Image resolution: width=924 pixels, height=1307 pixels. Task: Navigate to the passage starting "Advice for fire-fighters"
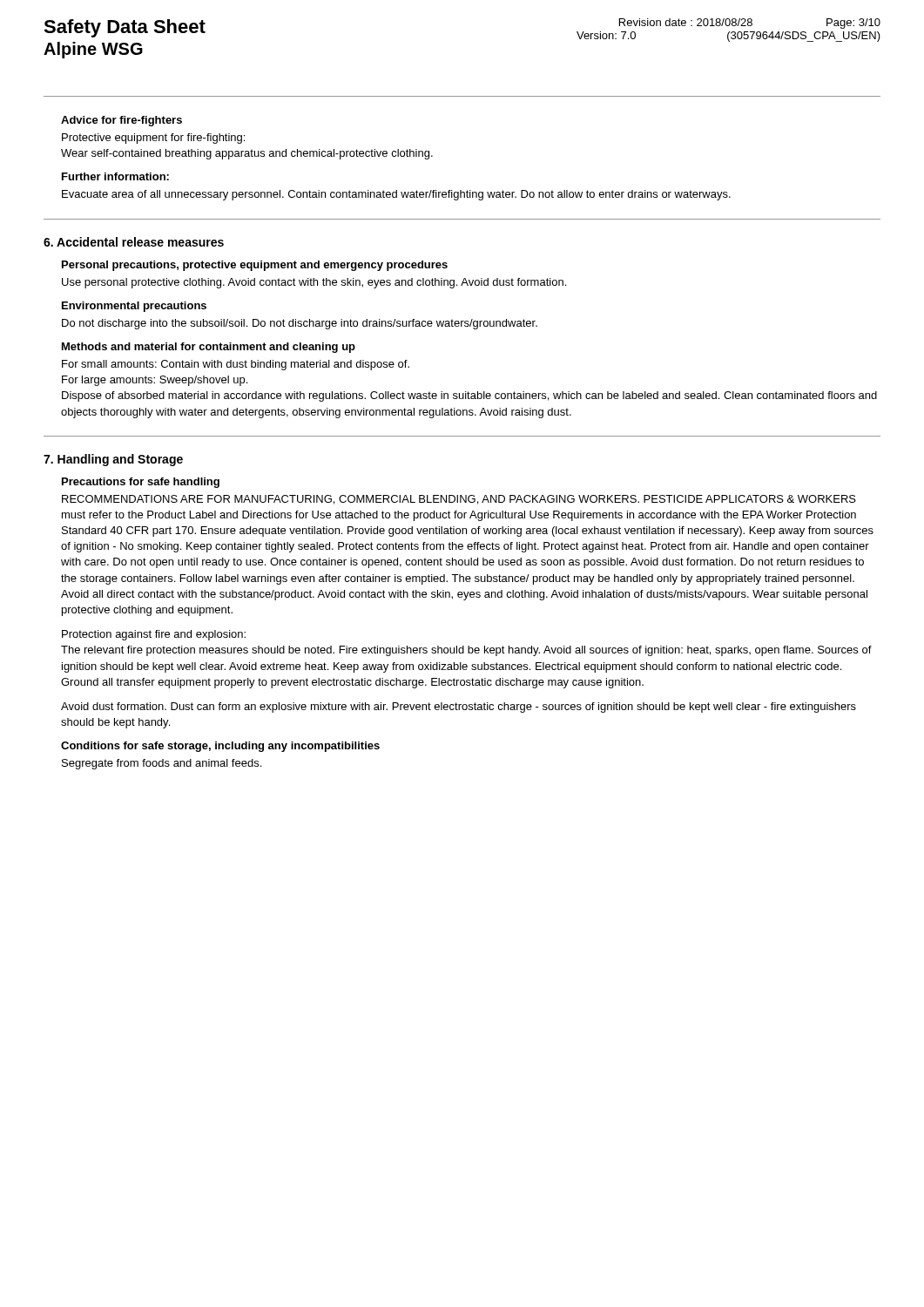click(x=122, y=120)
